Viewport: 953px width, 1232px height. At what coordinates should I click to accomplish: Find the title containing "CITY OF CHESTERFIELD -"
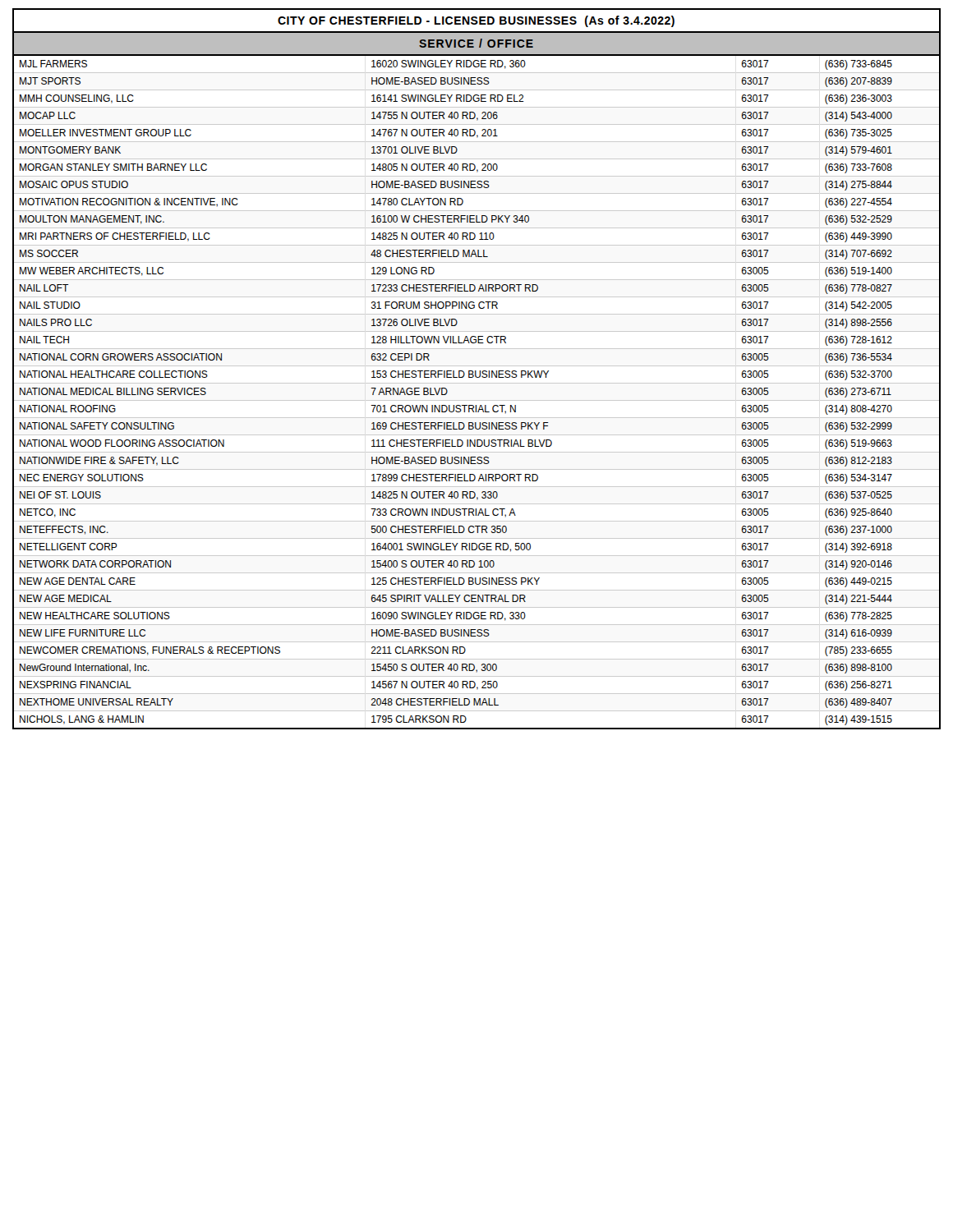[476, 21]
